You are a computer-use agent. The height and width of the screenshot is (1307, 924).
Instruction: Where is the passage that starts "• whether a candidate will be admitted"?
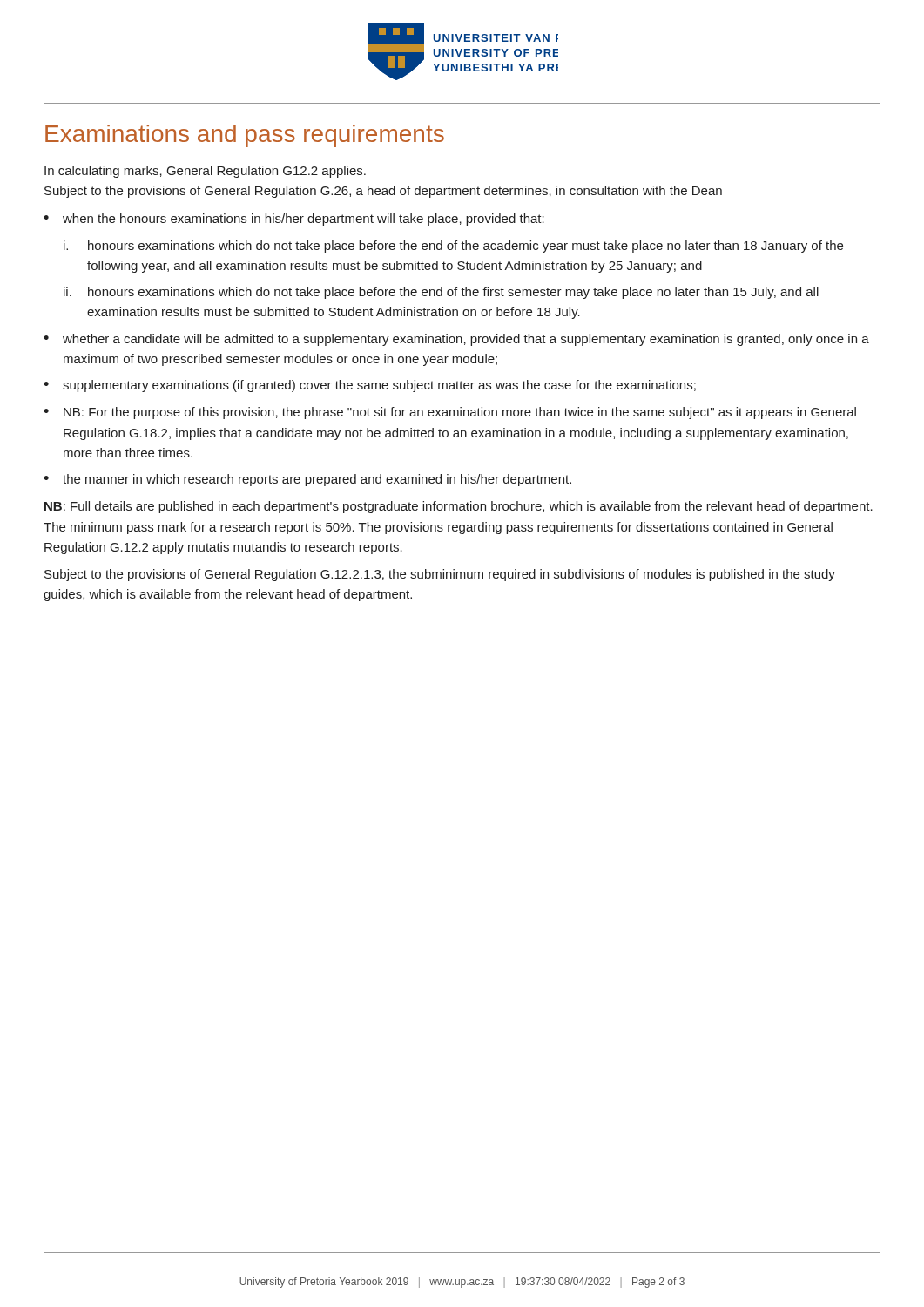pos(462,348)
